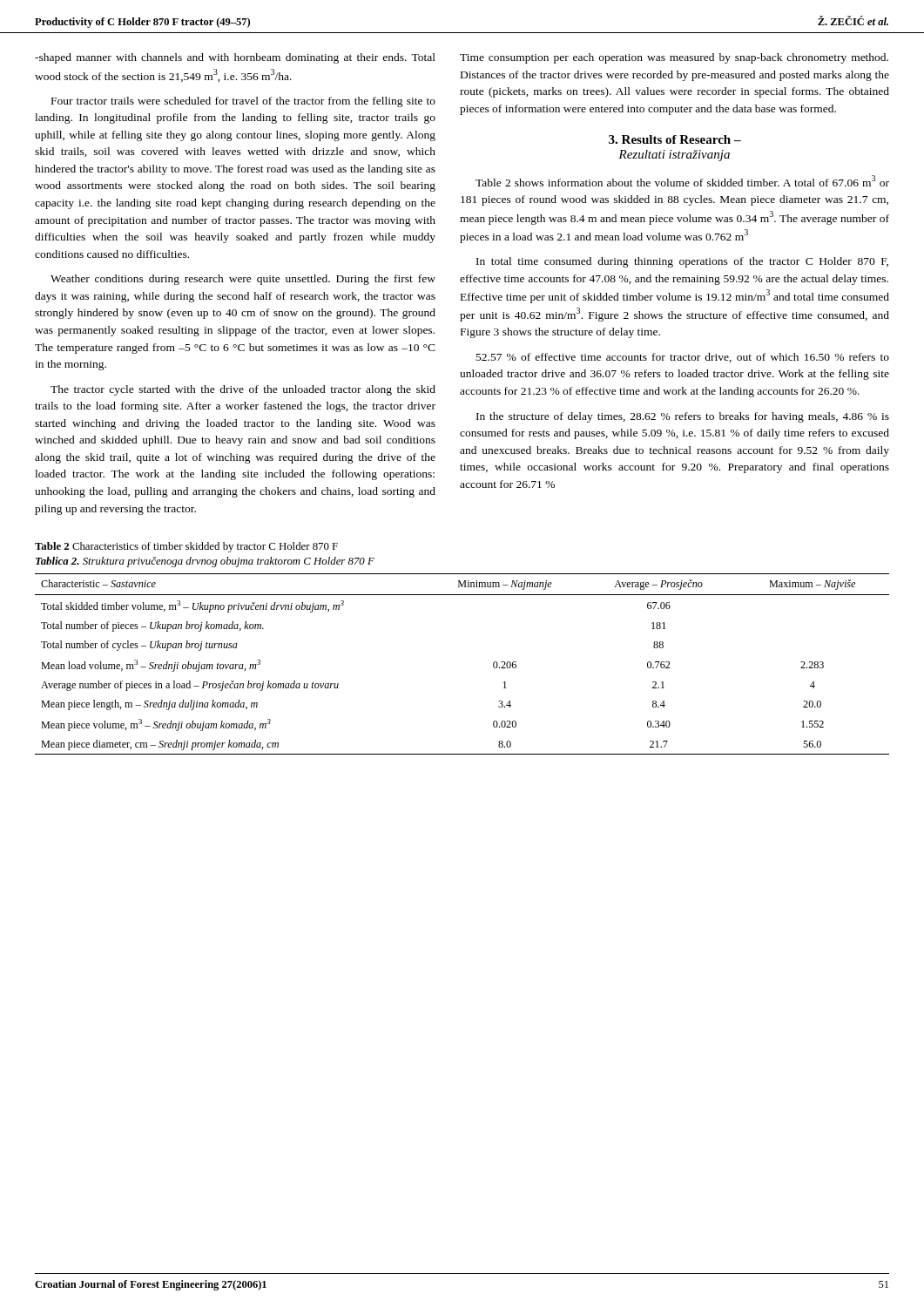Find a caption
Viewport: 924px width, 1307px height.
(462, 554)
